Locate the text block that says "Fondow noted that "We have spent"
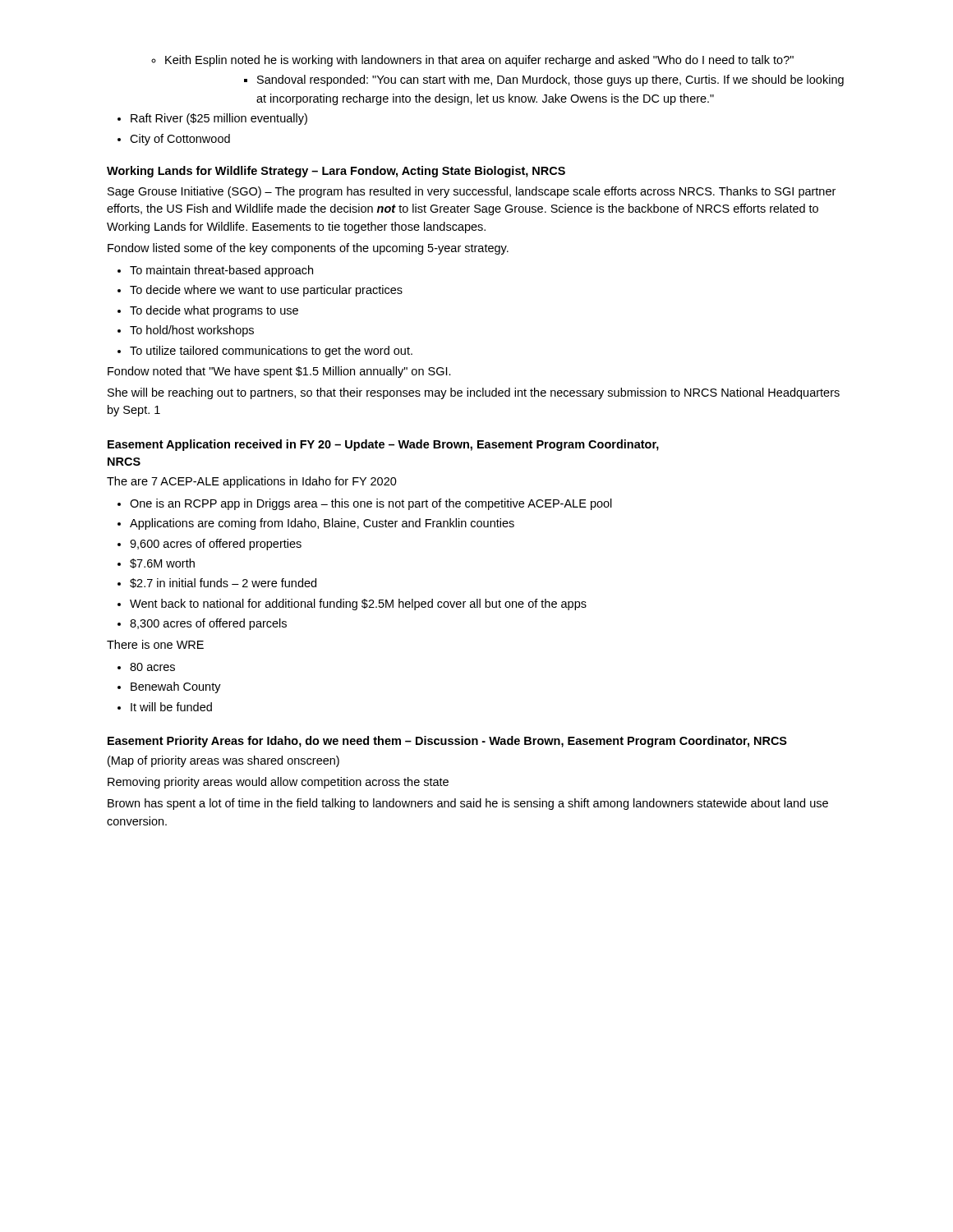Image resolution: width=953 pixels, height=1232 pixels. (279, 371)
